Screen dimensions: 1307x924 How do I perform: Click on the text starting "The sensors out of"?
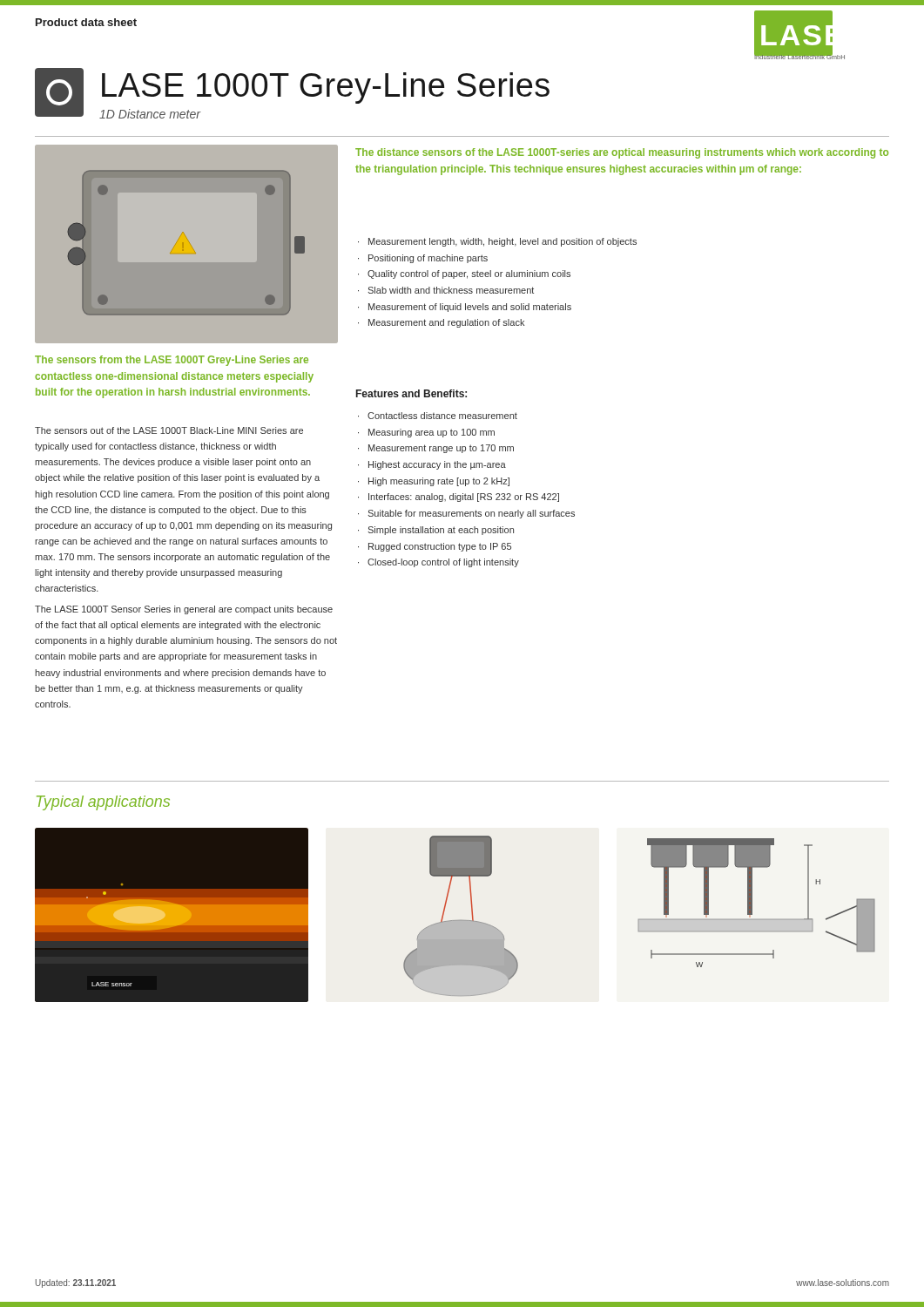click(184, 509)
